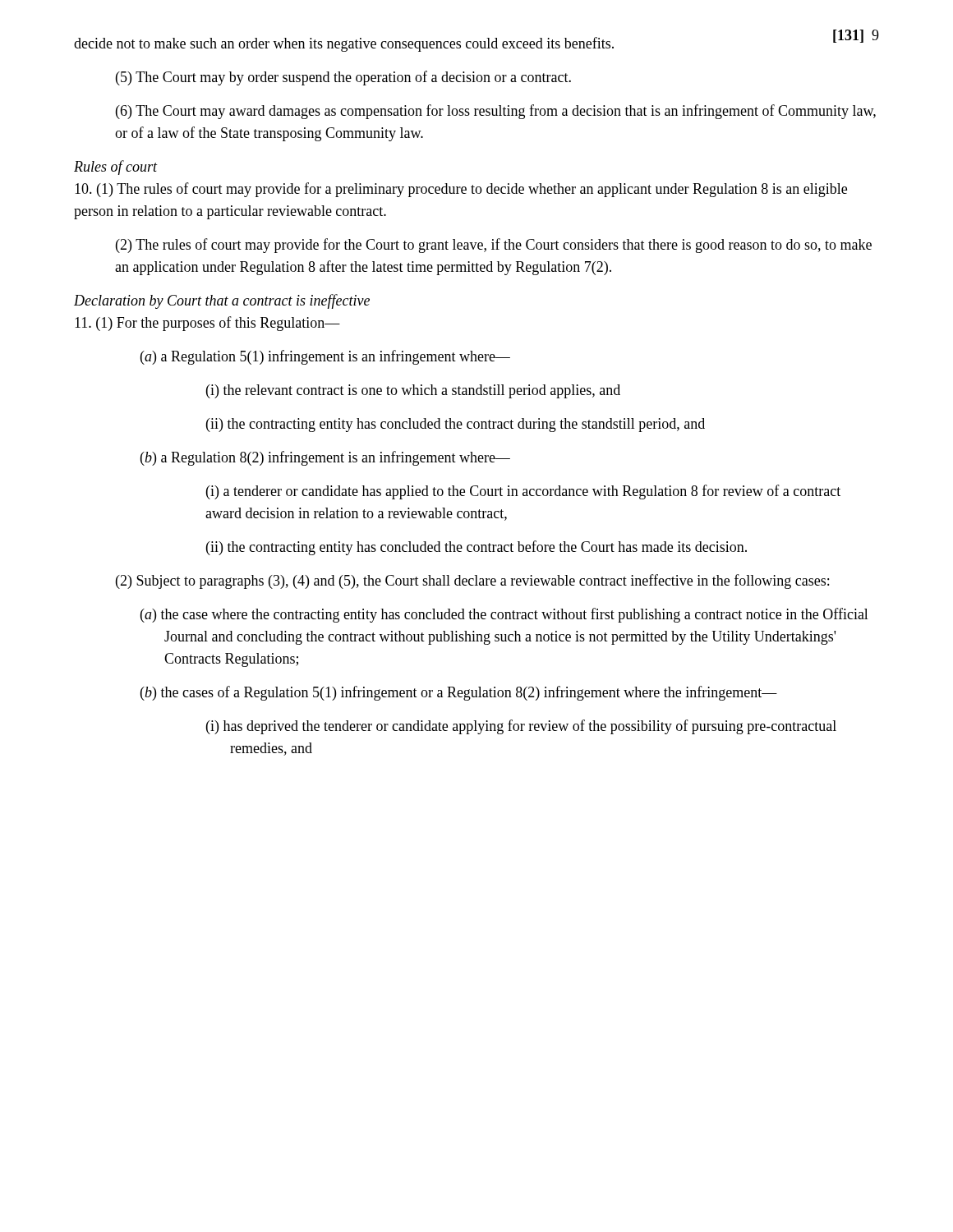Locate the block of text that opens with "(2) The rules"

(x=494, y=256)
